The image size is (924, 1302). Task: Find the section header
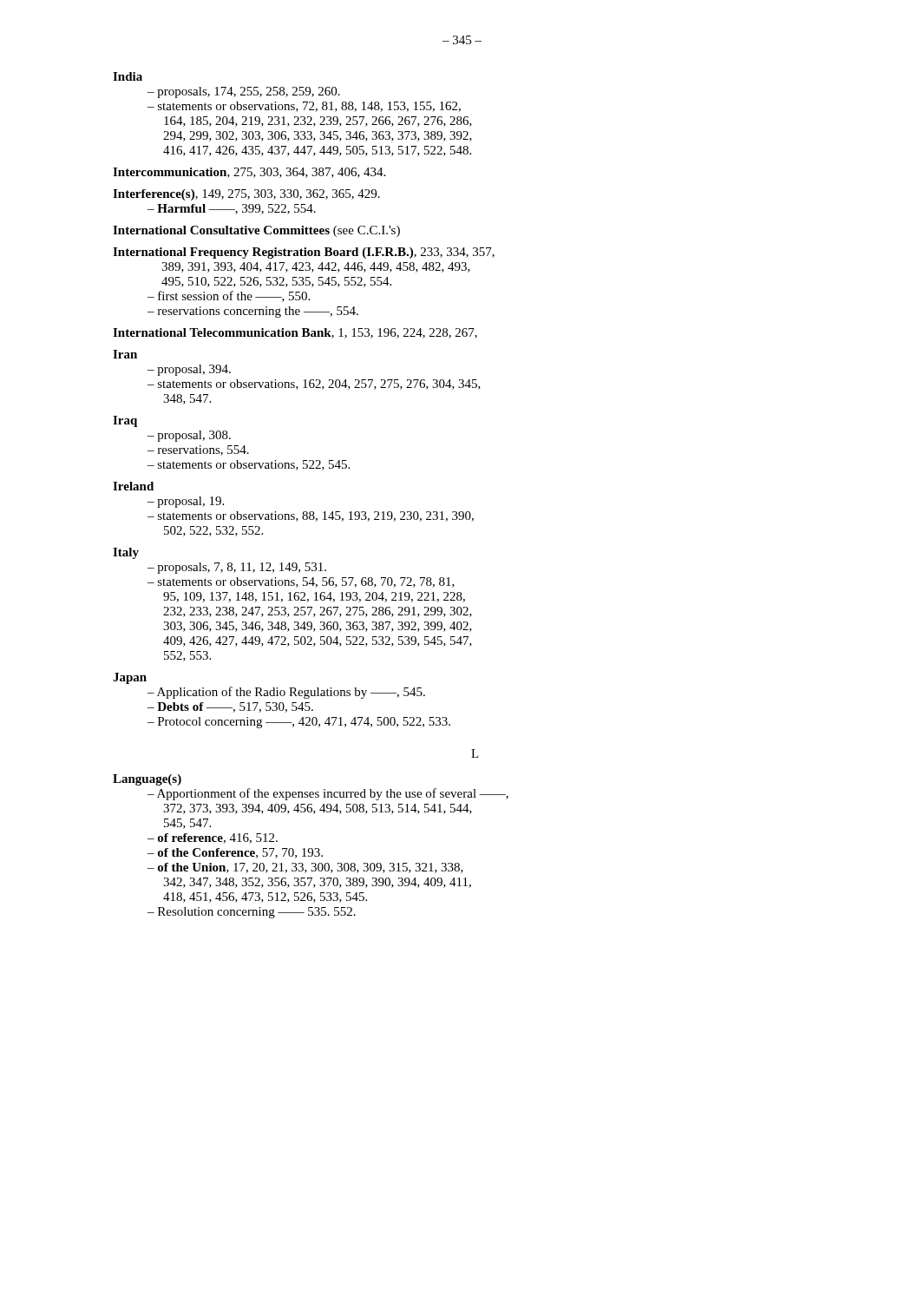pos(475,753)
